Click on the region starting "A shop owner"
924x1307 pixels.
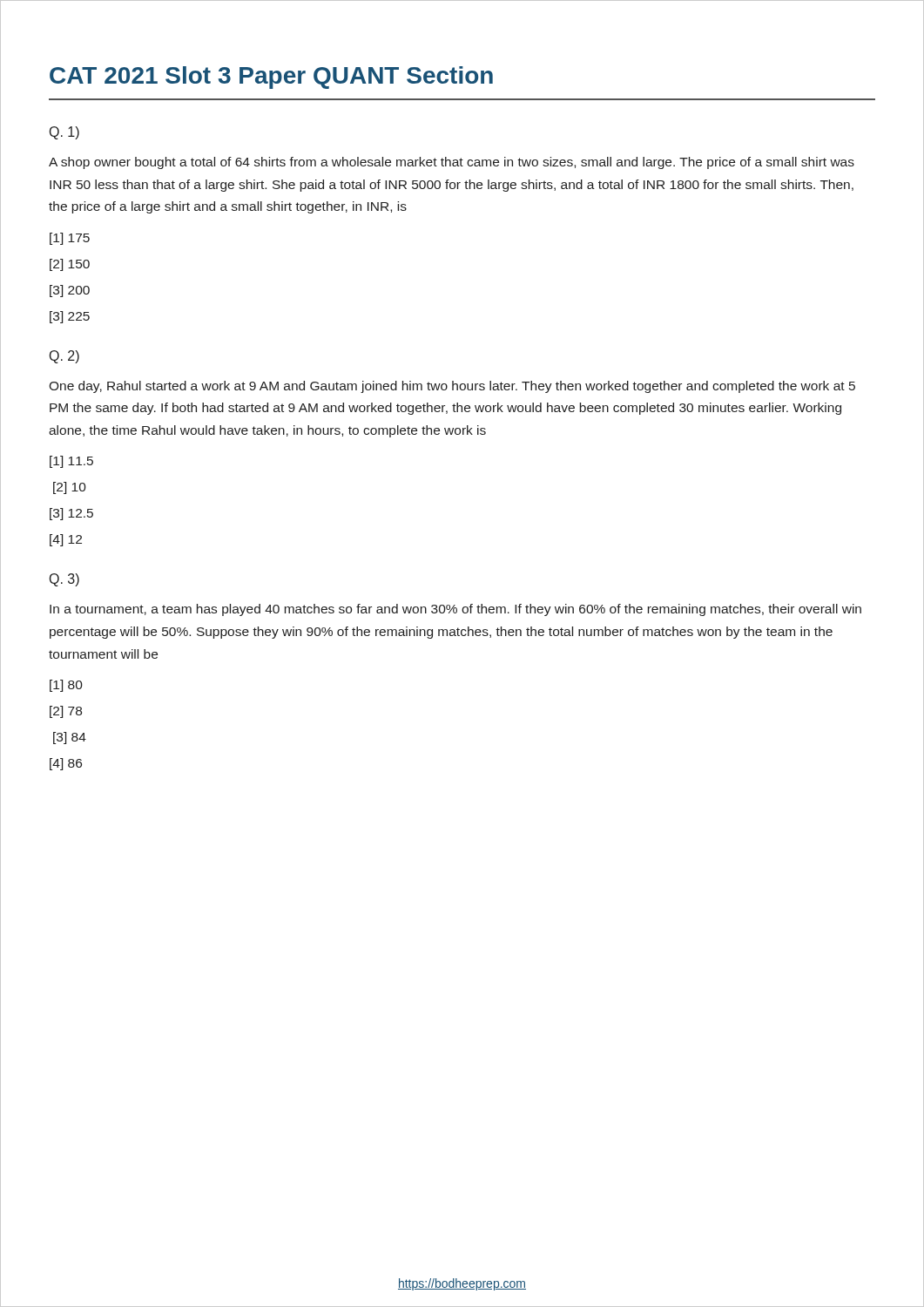[x=452, y=184]
